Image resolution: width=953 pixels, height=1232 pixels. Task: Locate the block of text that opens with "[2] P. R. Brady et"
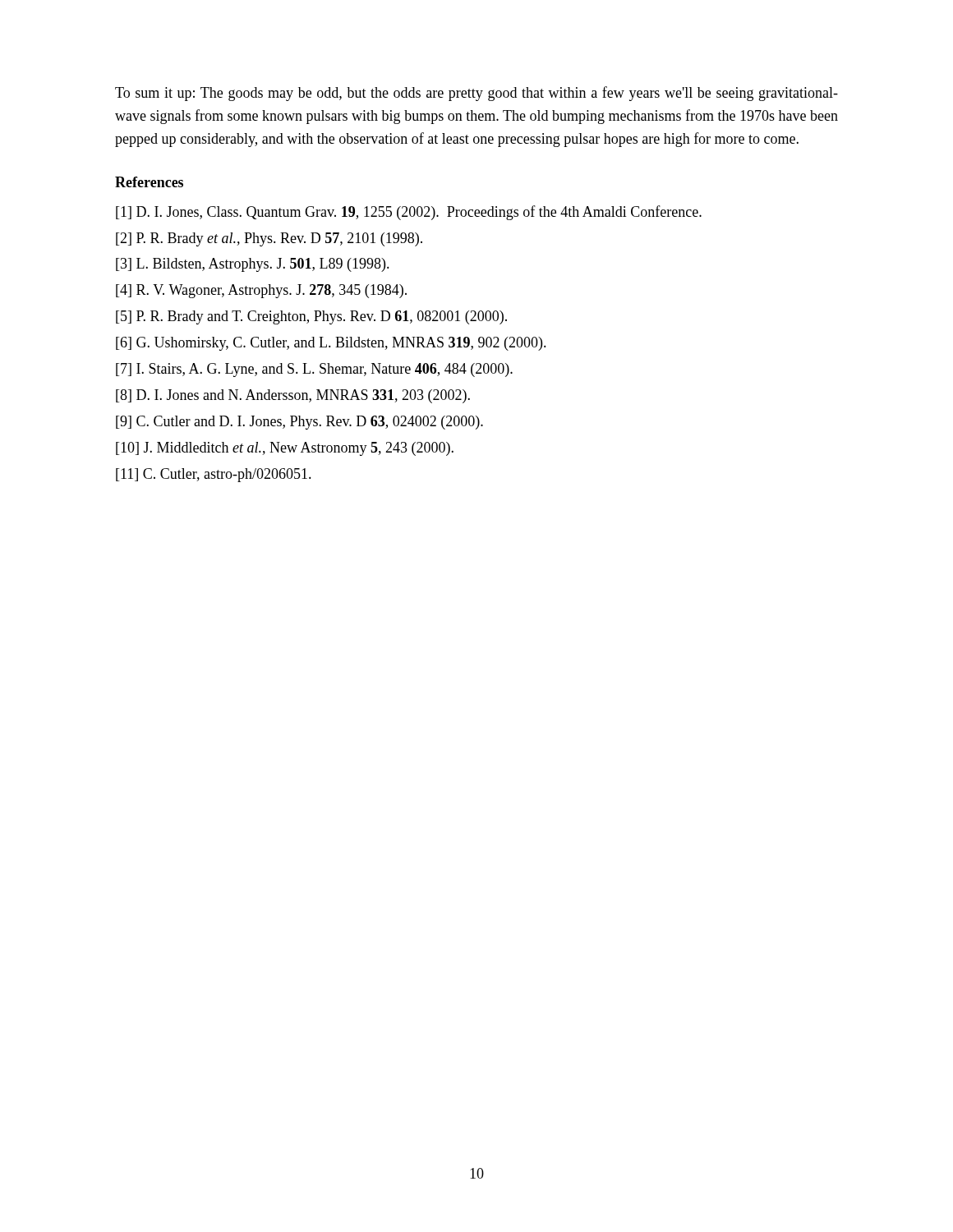point(269,238)
